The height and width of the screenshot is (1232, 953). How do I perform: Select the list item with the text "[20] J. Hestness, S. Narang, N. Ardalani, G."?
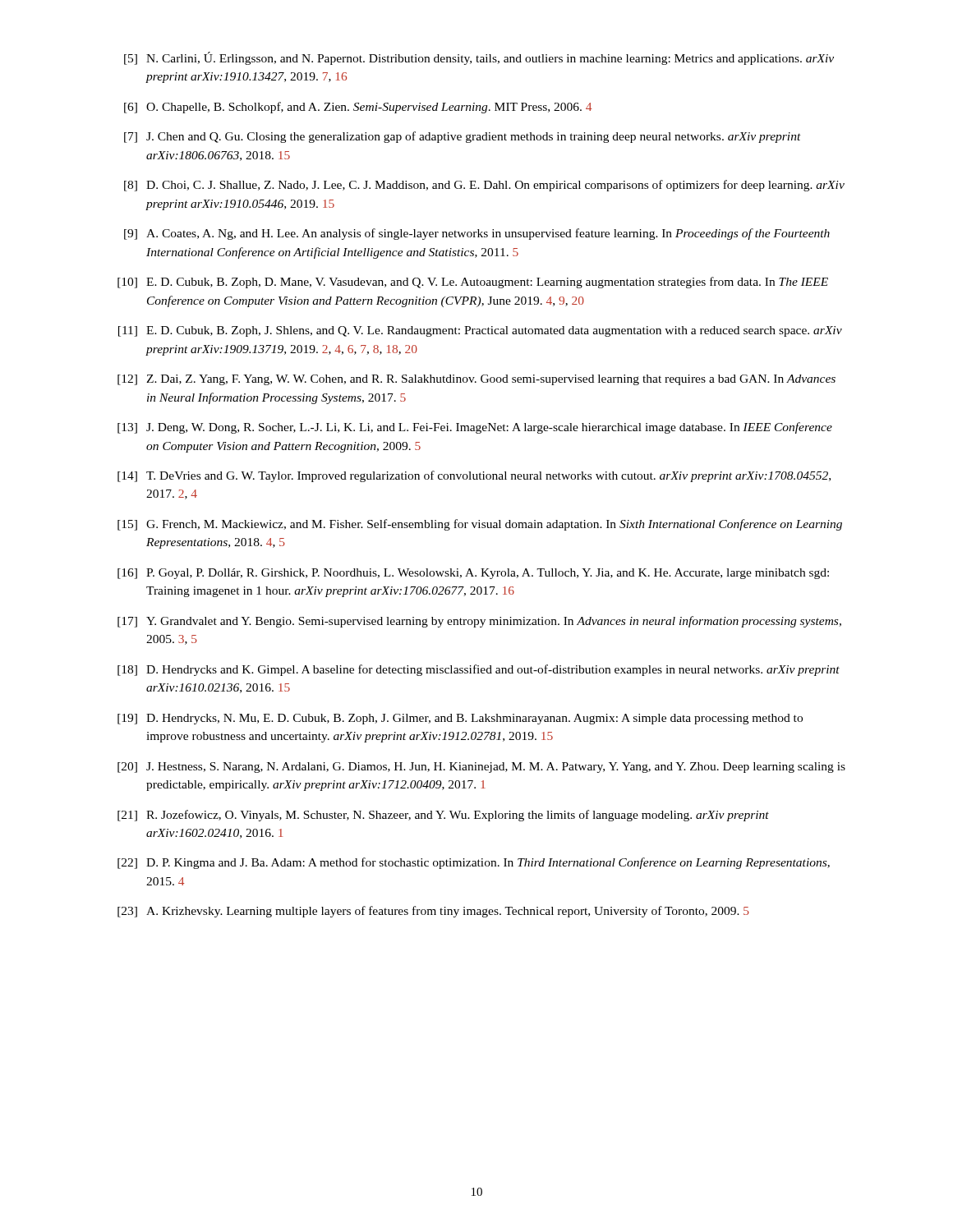coord(476,775)
